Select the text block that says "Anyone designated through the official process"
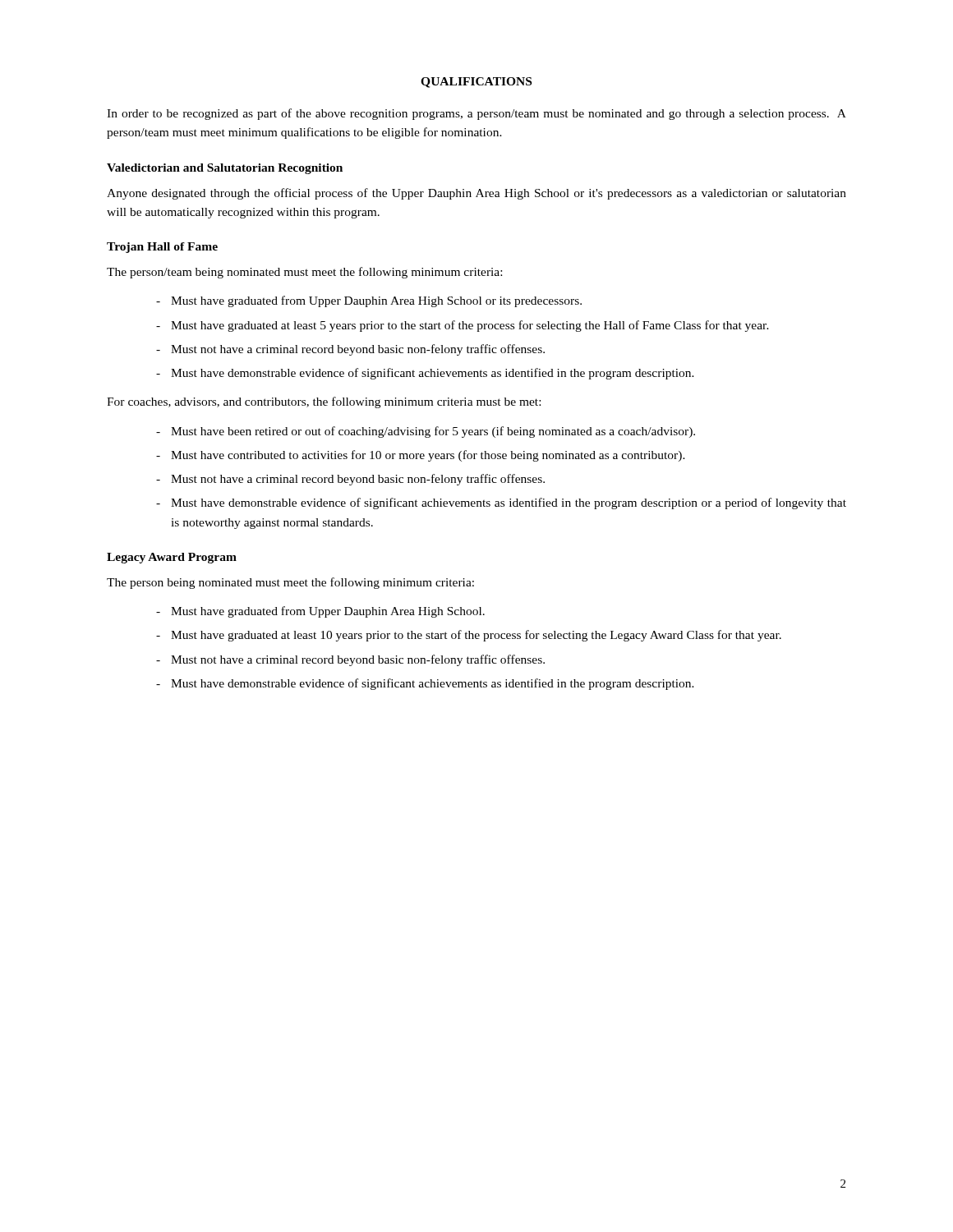The width and height of the screenshot is (953, 1232). 476,202
